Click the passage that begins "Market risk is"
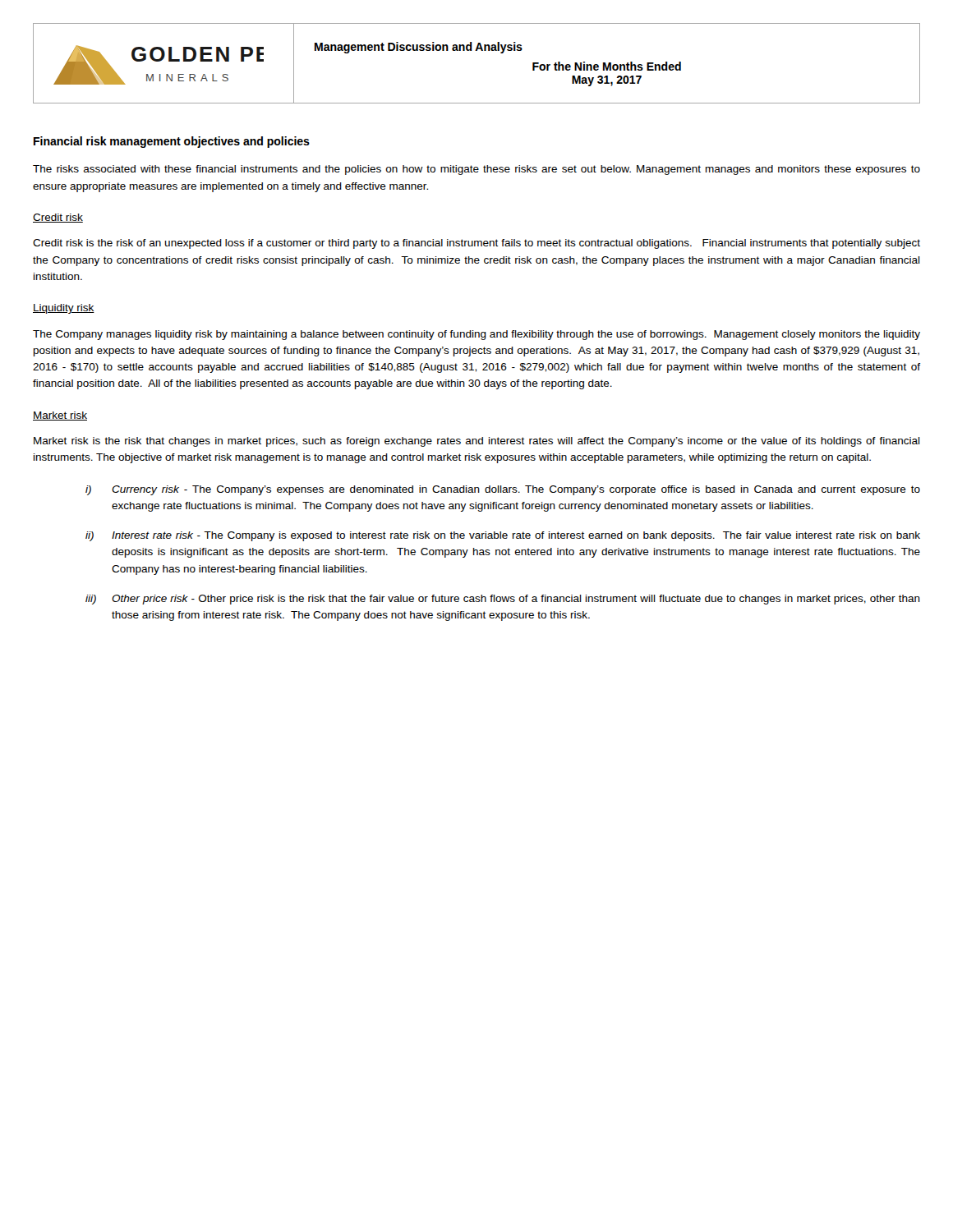Viewport: 953px width, 1232px height. tap(476, 449)
